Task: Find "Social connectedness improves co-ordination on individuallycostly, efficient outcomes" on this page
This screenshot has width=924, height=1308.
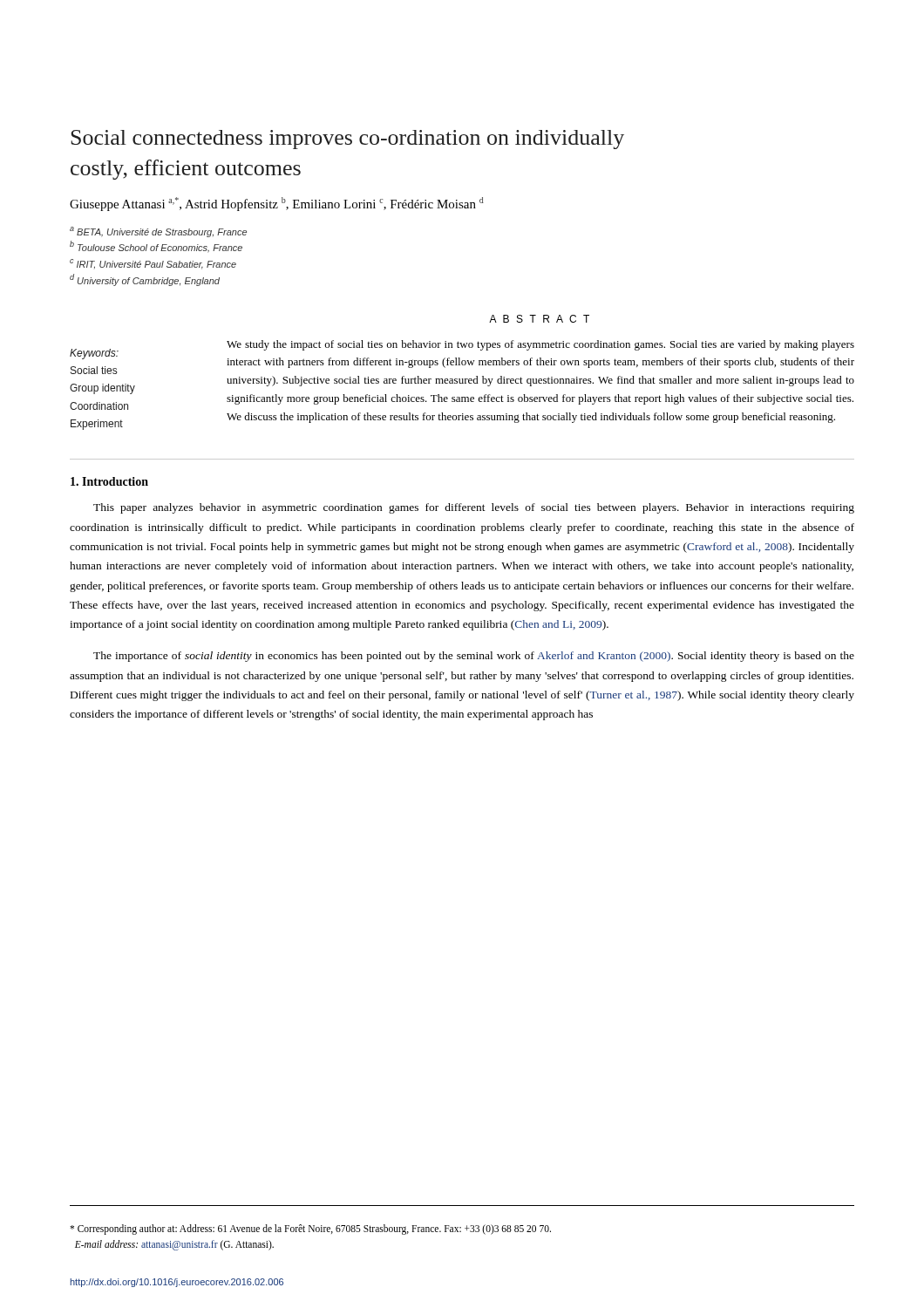Action: click(x=462, y=153)
